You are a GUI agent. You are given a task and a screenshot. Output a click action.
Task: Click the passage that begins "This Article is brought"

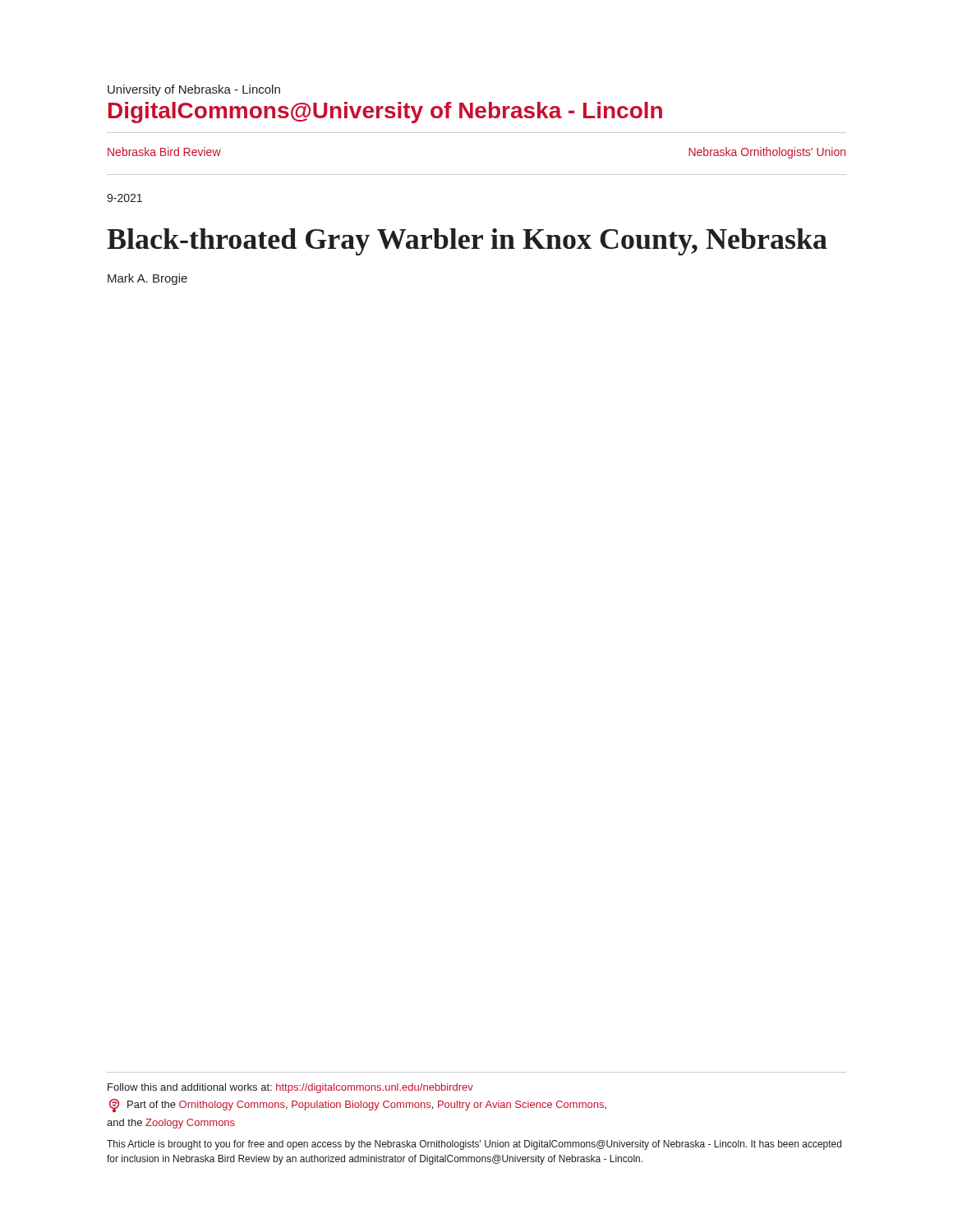pos(474,1151)
